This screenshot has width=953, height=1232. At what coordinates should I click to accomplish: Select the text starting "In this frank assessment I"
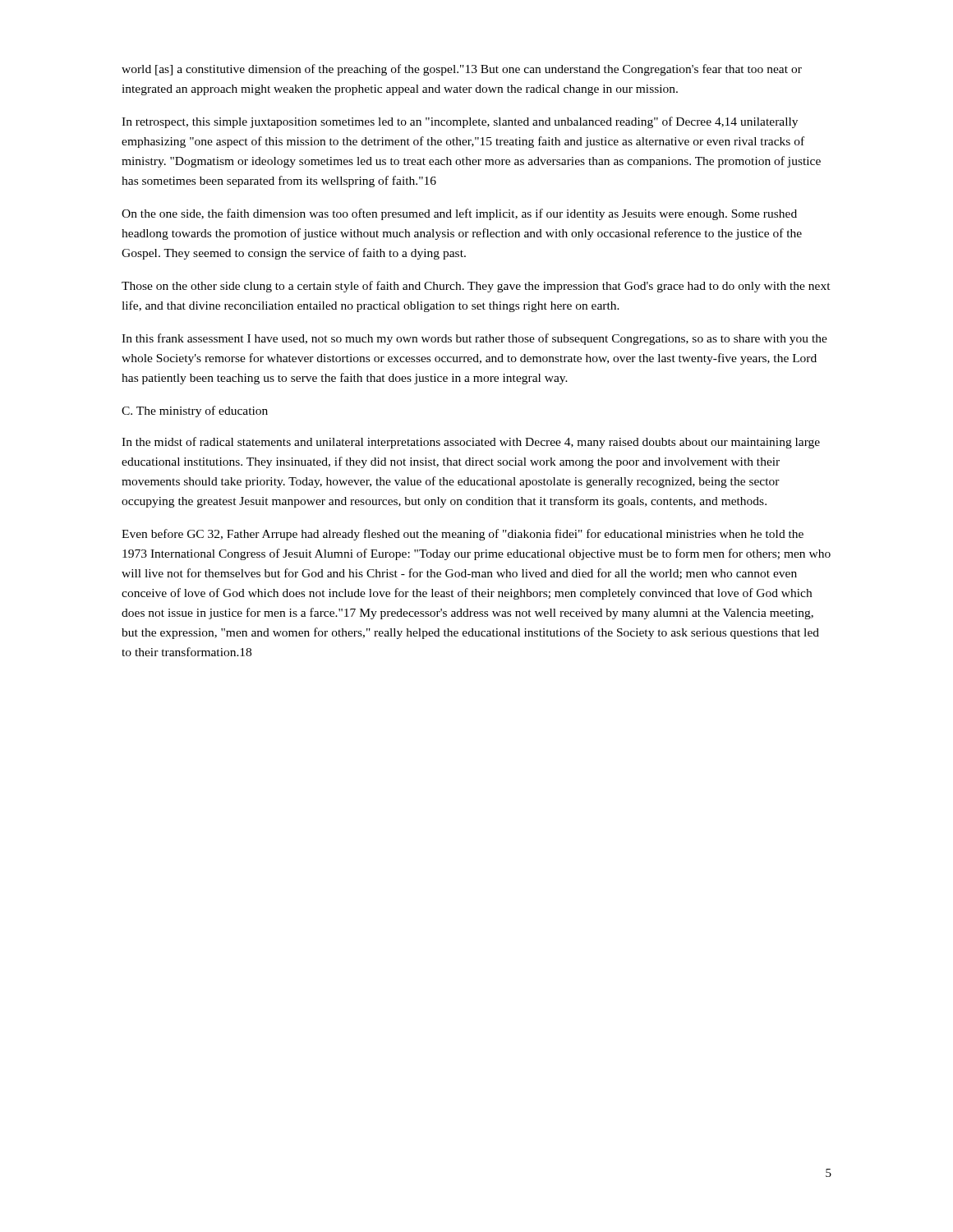(x=474, y=358)
